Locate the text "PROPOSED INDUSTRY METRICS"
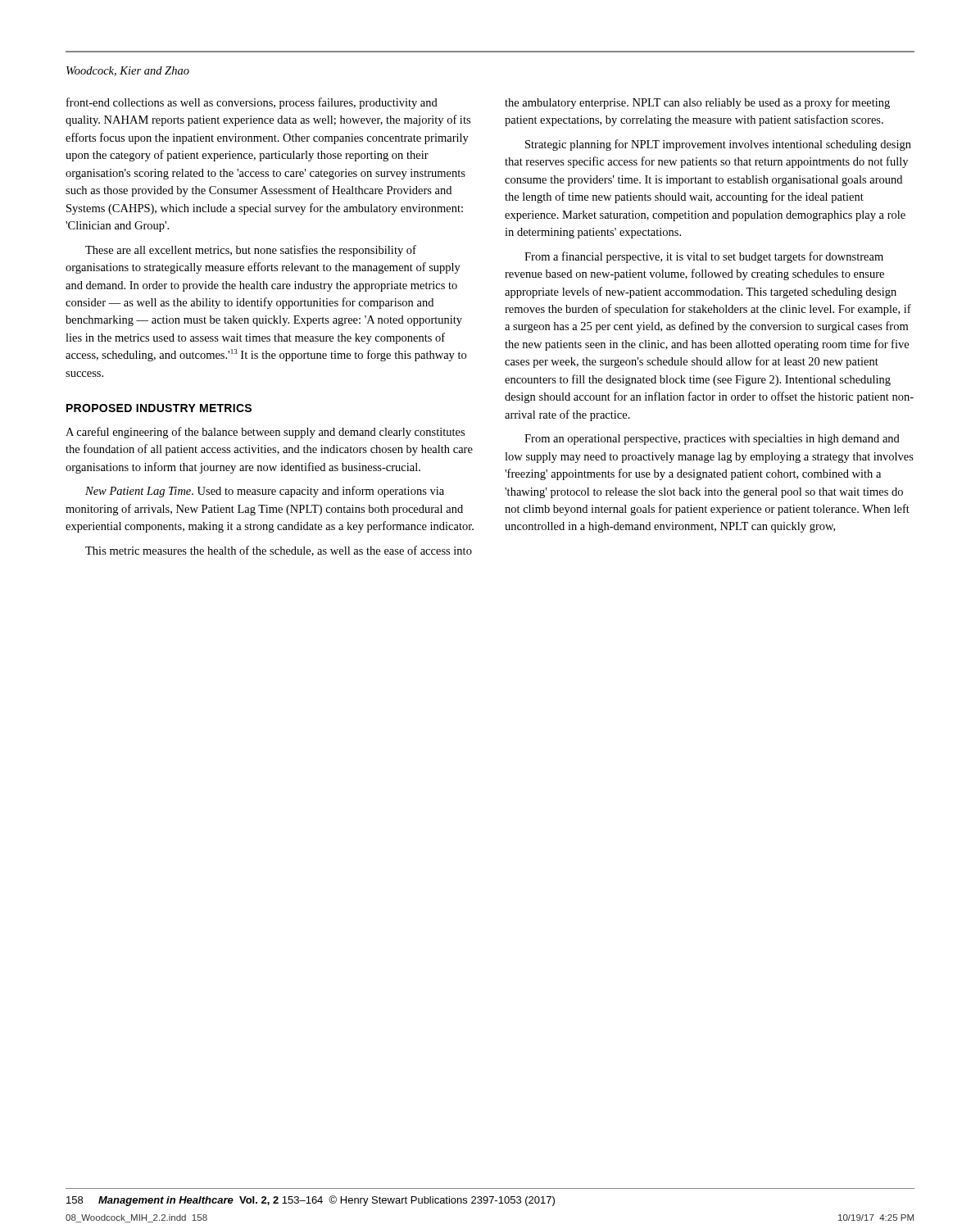Viewport: 980px width, 1229px height. pyautogui.click(x=159, y=408)
